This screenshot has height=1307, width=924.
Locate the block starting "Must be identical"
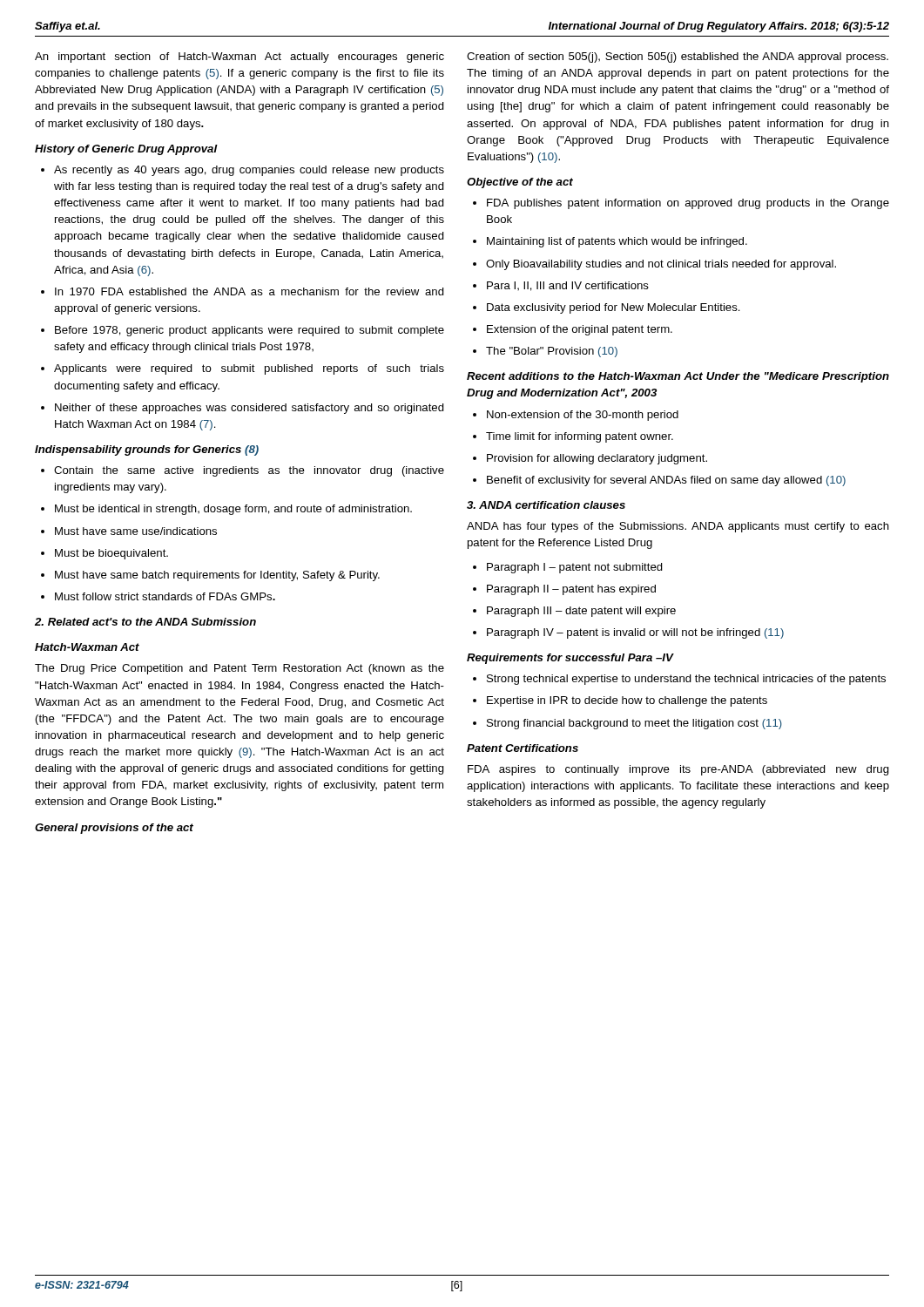coord(240,509)
